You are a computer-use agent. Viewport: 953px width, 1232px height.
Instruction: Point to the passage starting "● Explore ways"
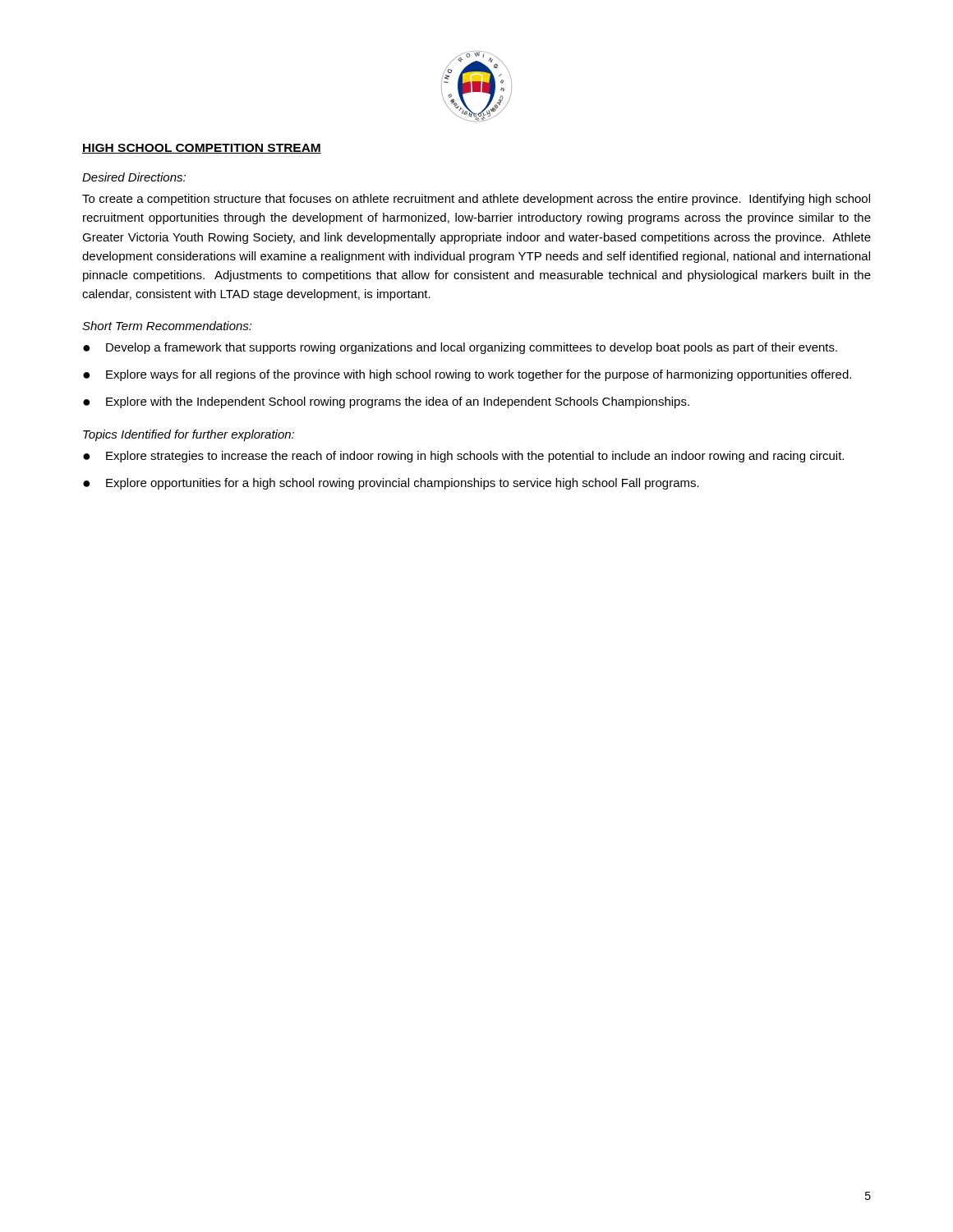point(476,375)
